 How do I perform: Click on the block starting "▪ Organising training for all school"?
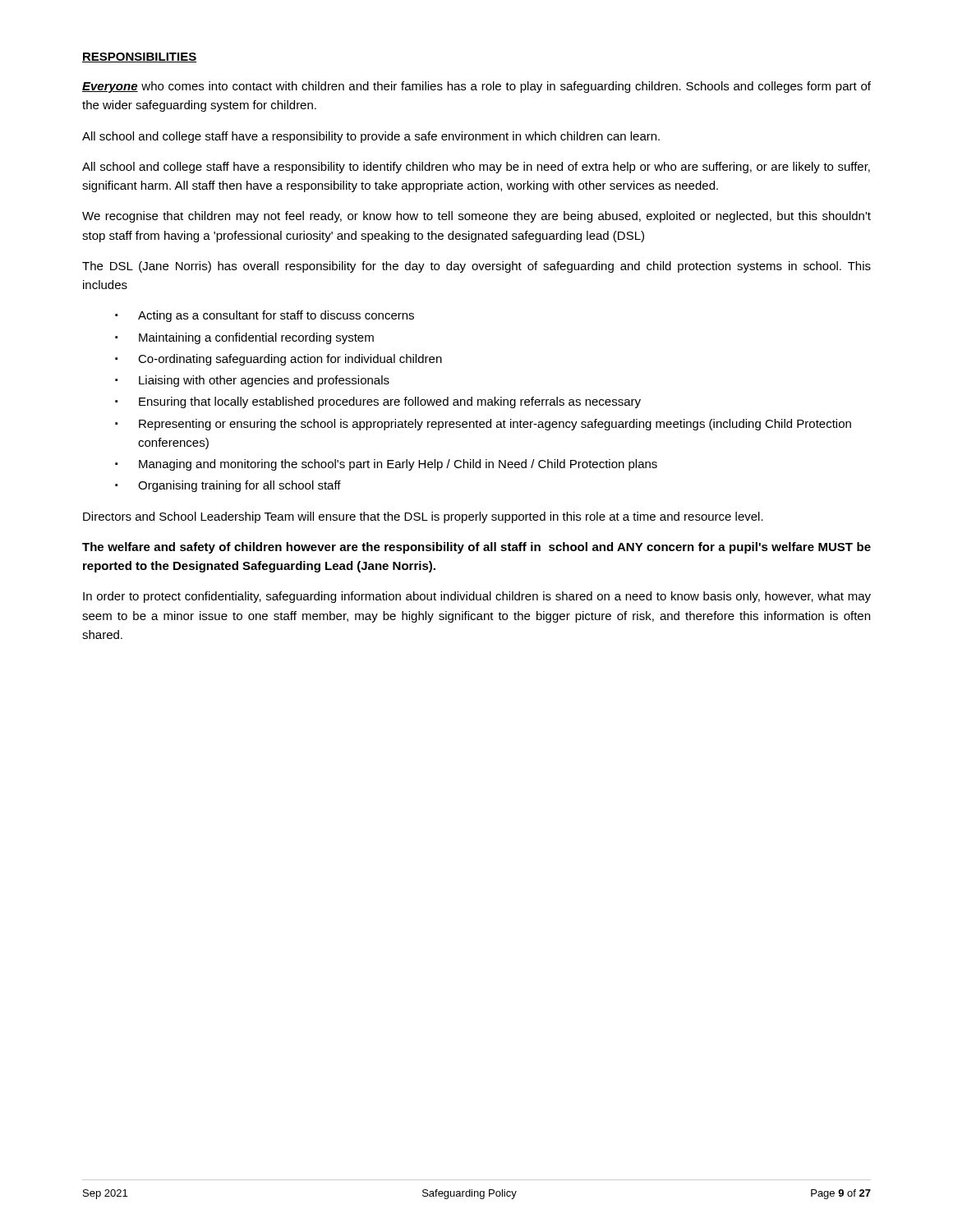tap(228, 486)
